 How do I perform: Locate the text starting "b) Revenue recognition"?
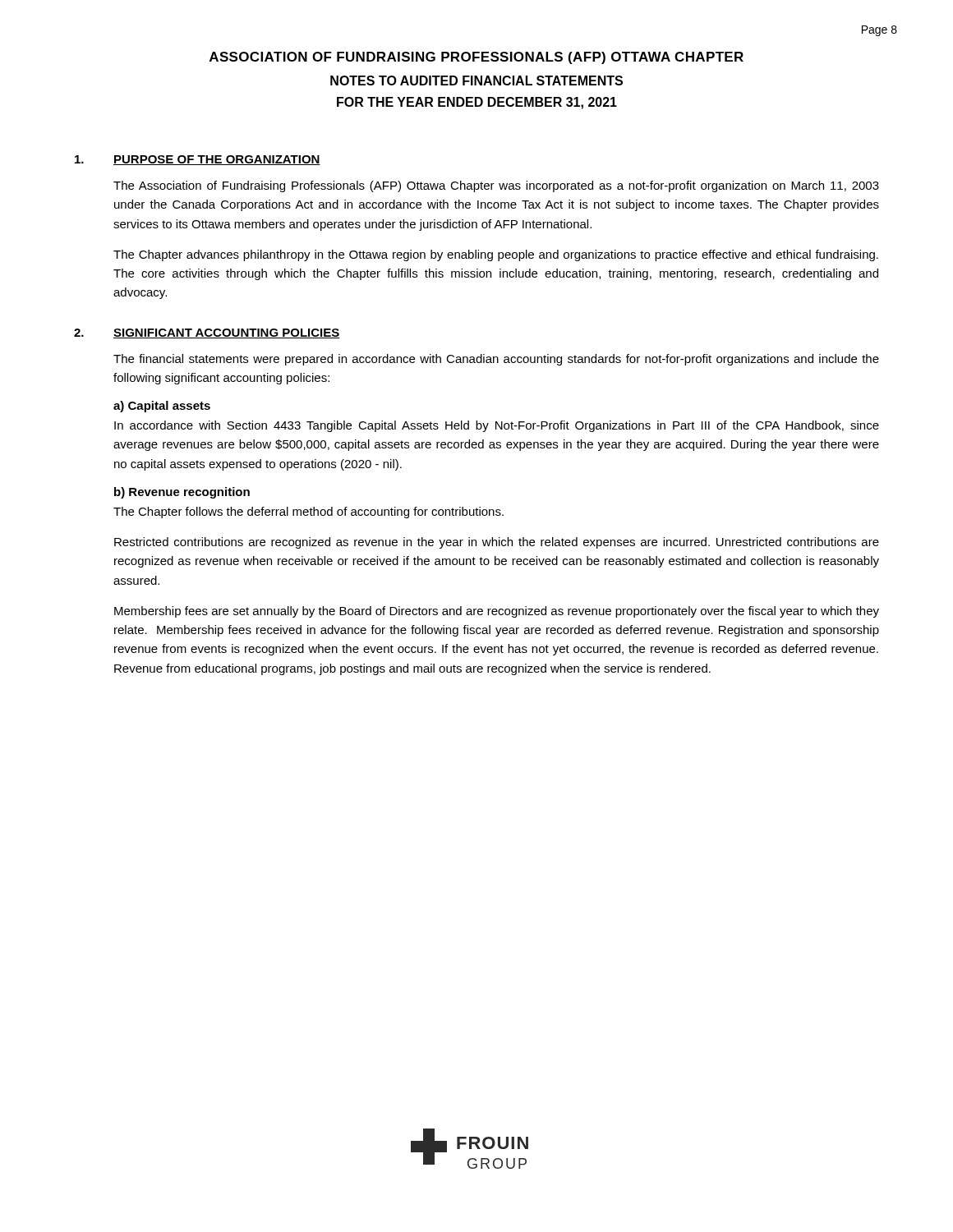point(182,491)
